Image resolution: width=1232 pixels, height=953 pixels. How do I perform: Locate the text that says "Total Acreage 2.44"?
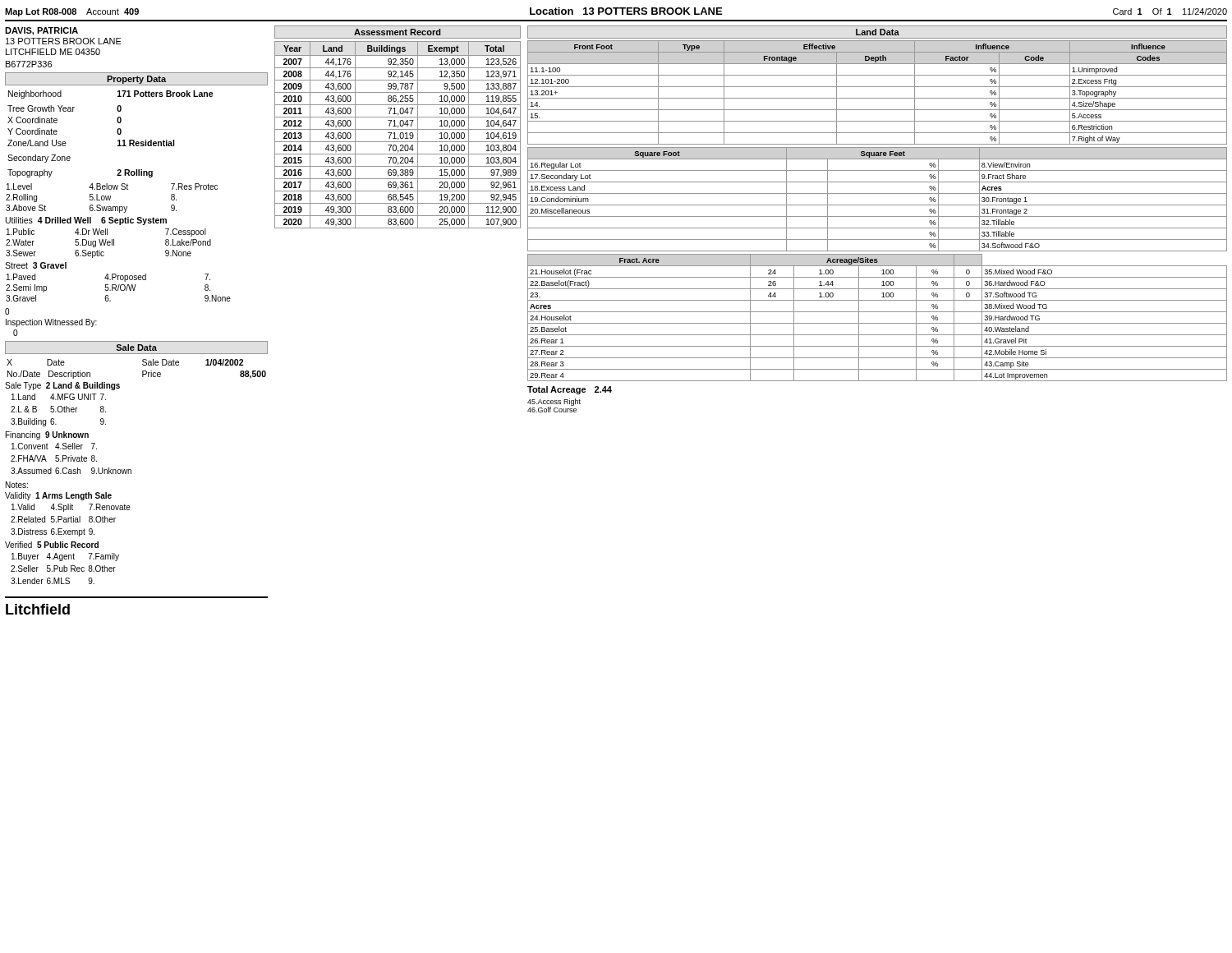point(570,389)
